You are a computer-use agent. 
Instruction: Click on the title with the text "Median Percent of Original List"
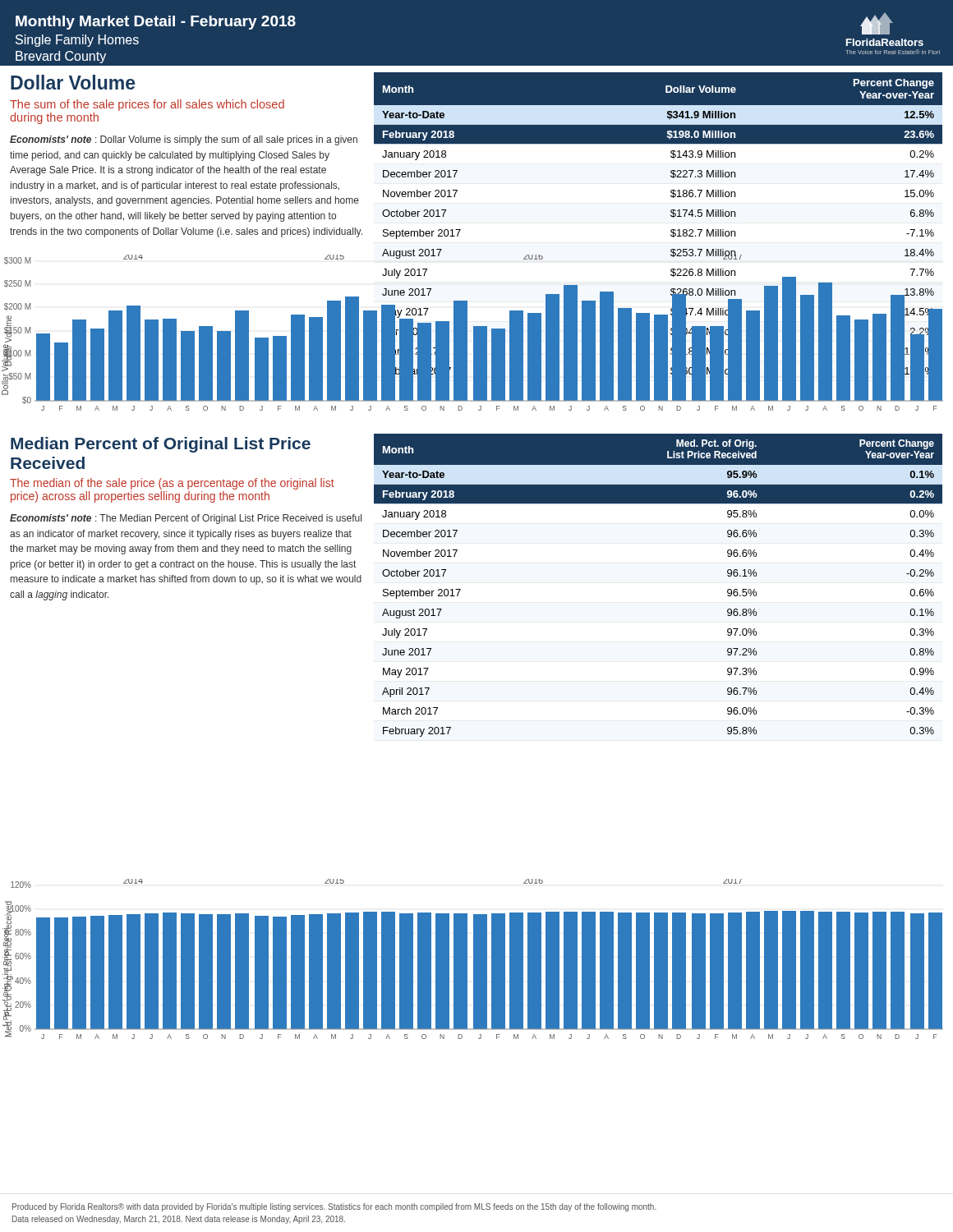160,453
